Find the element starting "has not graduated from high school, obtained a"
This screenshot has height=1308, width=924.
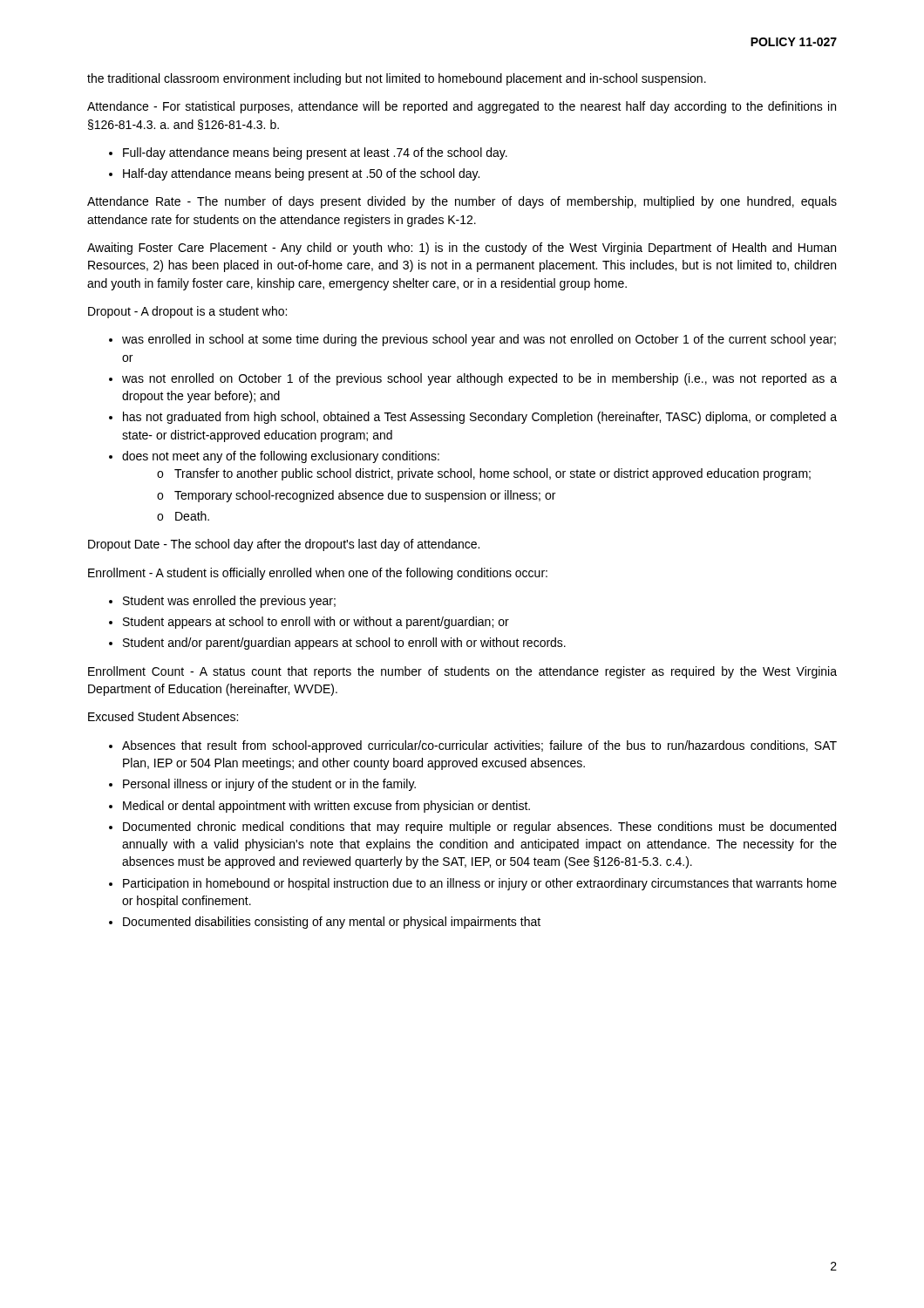pyautogui.click(x=479, y=426)
